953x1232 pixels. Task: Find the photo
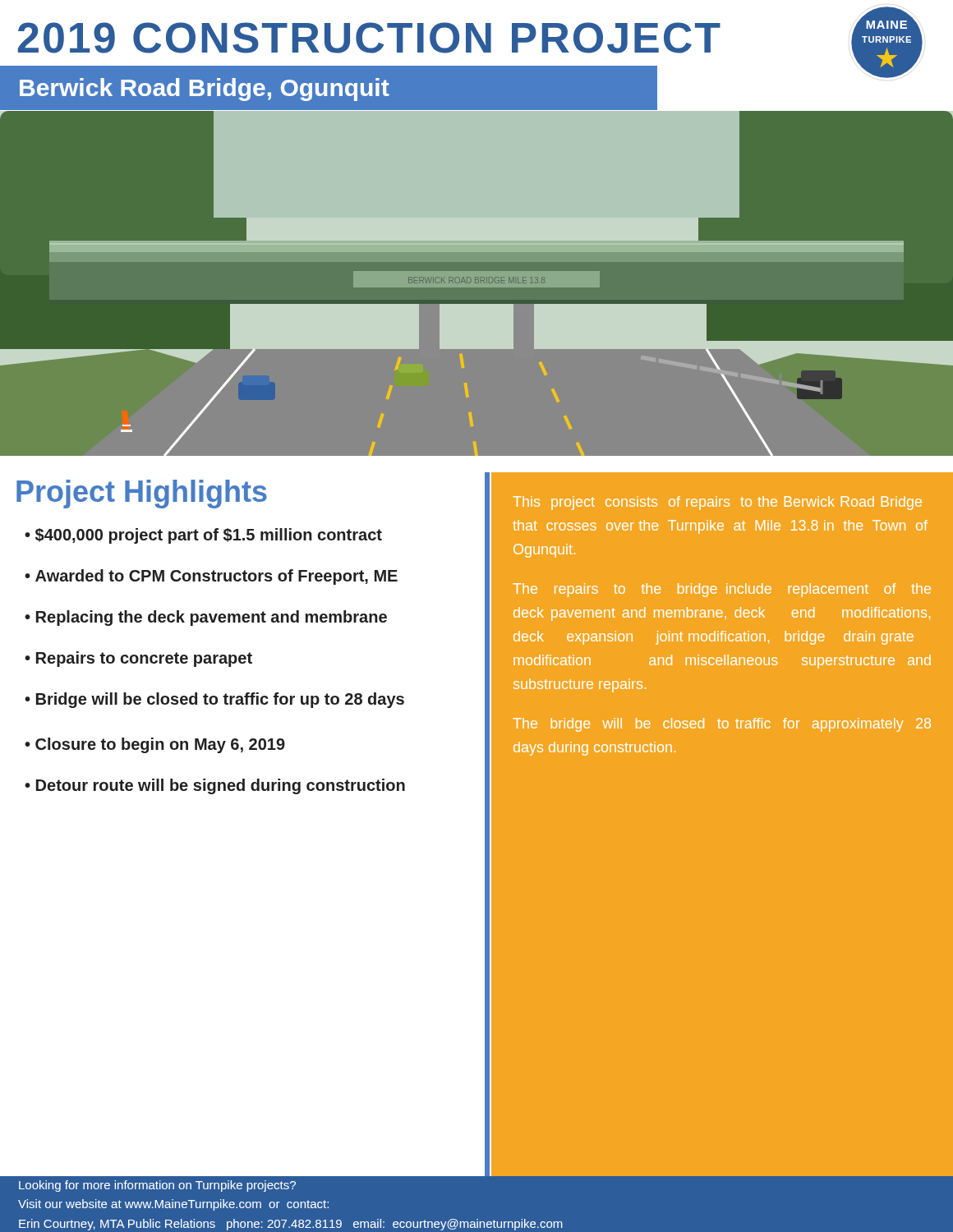click(476, 283)
